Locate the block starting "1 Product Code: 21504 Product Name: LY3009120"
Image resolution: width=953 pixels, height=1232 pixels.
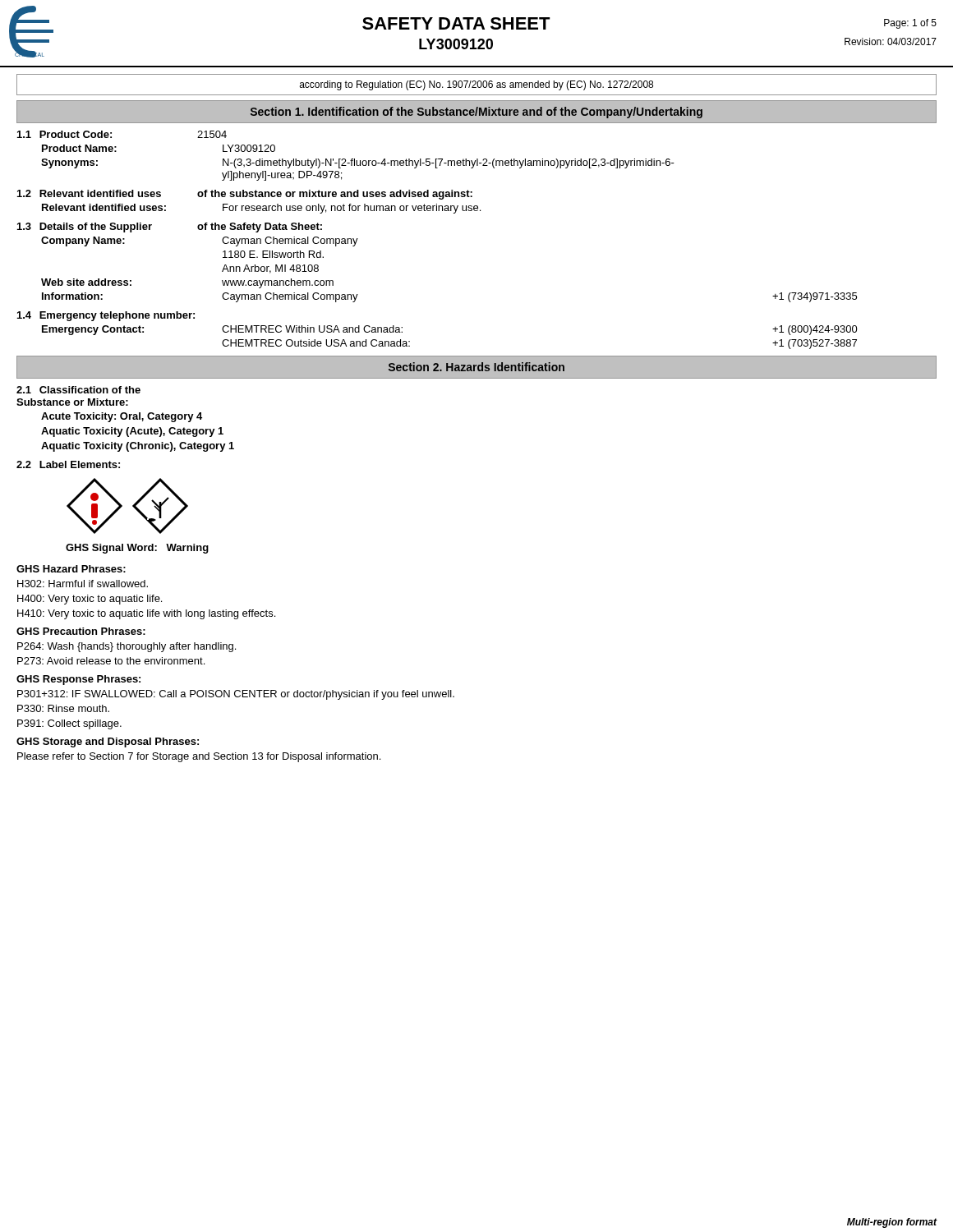click(x=476, y=154)
